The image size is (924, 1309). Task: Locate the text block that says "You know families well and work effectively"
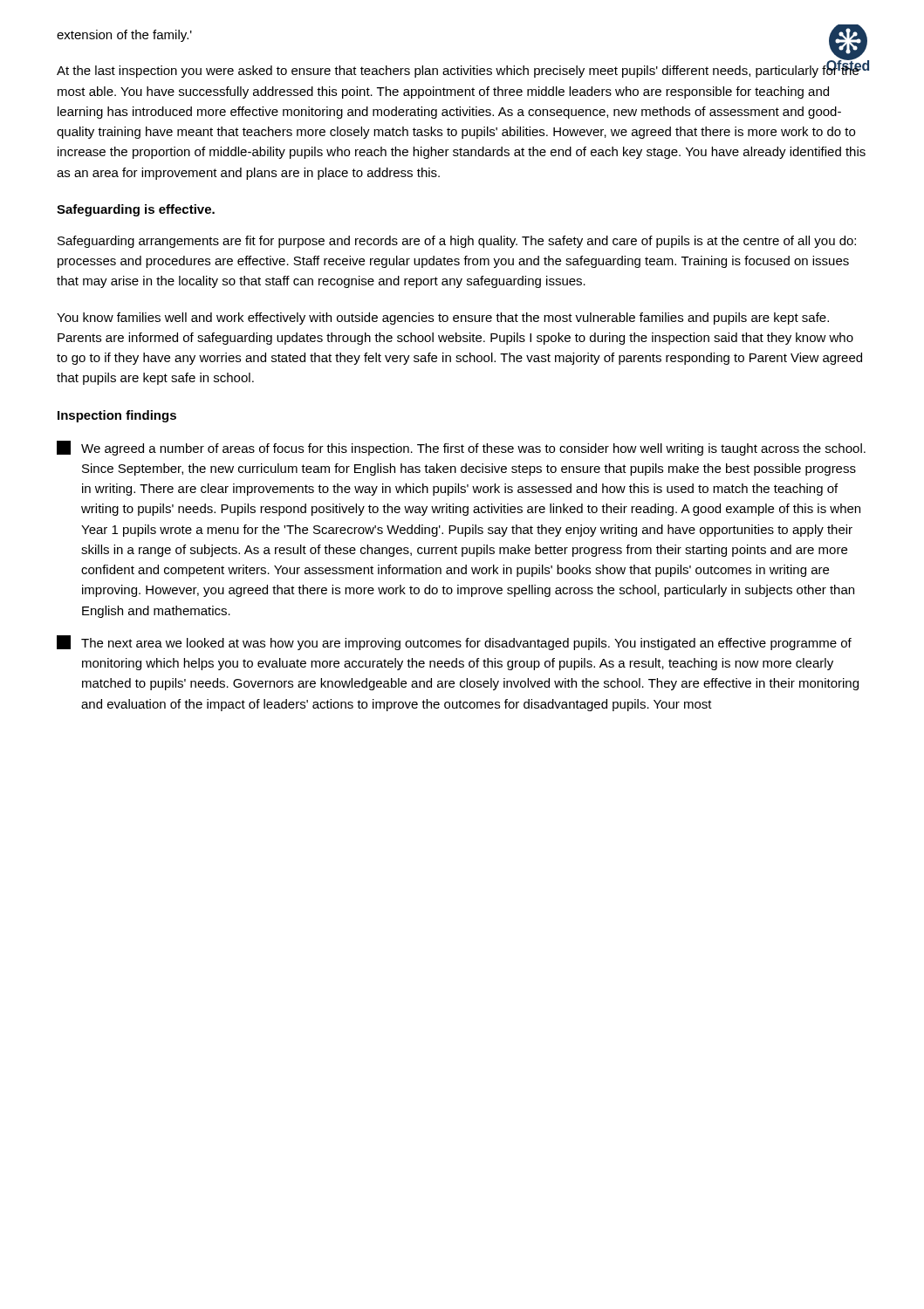coord(460,347)
